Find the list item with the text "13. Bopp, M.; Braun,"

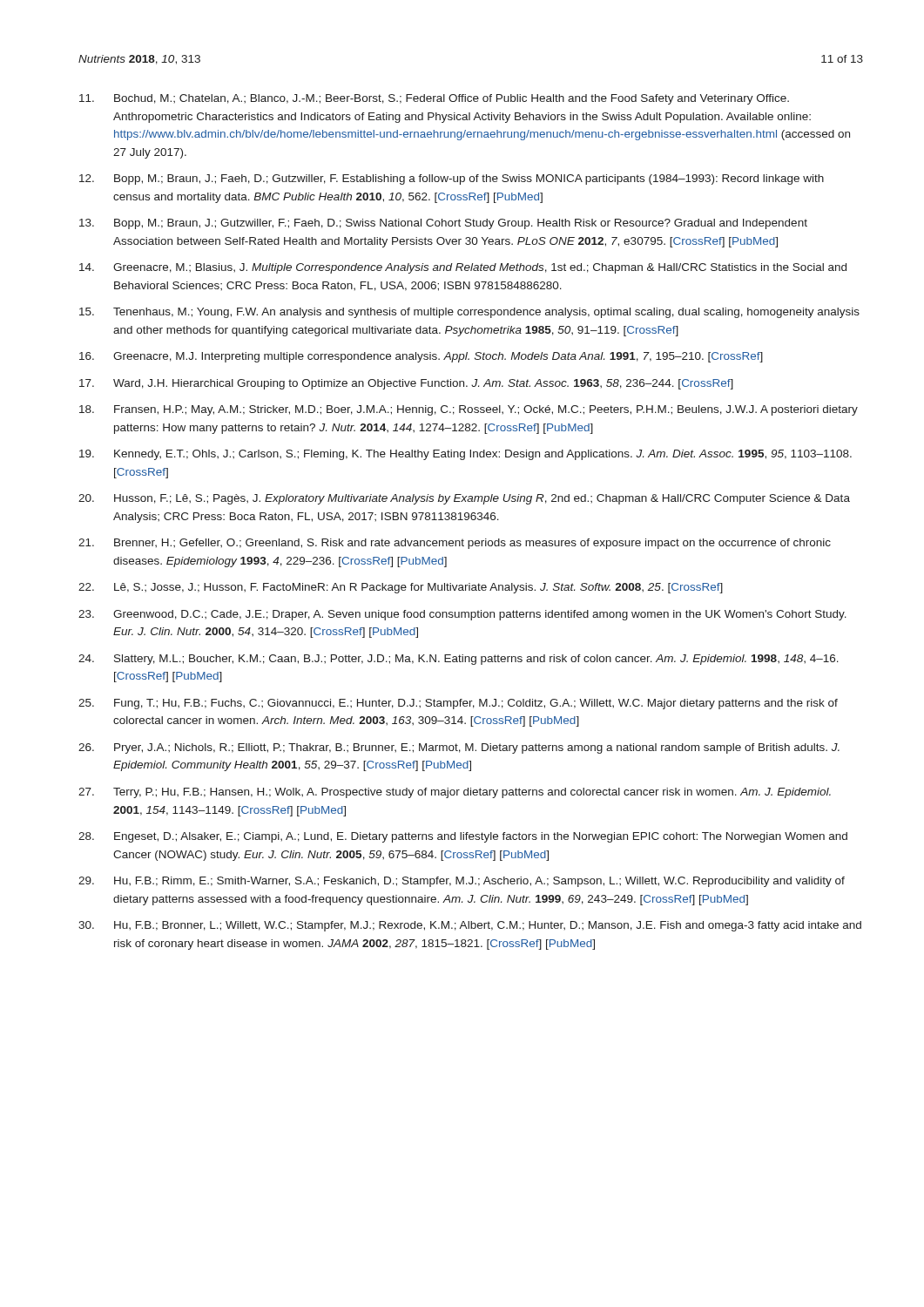click(471, 232)
